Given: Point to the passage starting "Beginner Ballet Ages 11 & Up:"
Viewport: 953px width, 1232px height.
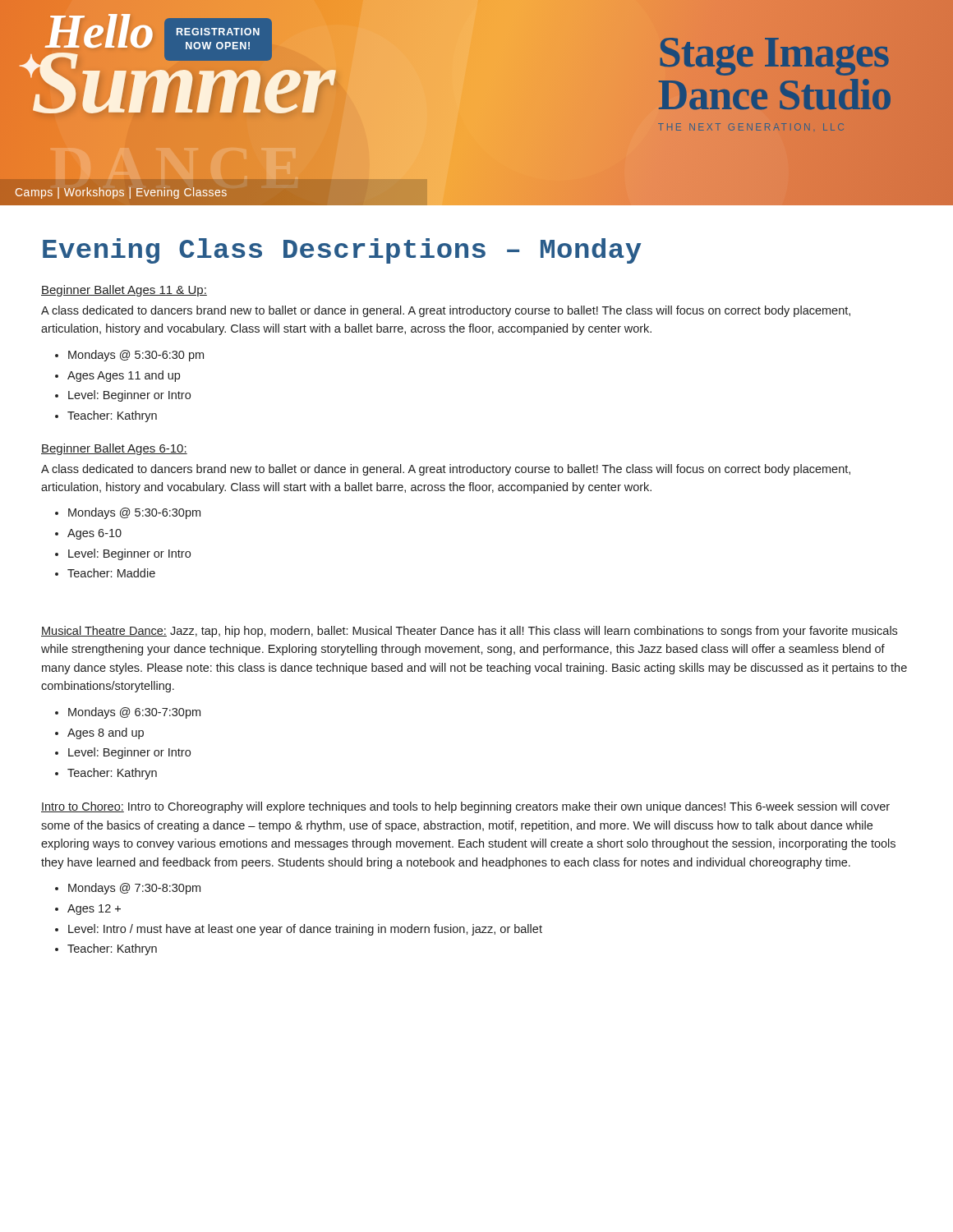Looking at the screenshot, I should point(124,290).
